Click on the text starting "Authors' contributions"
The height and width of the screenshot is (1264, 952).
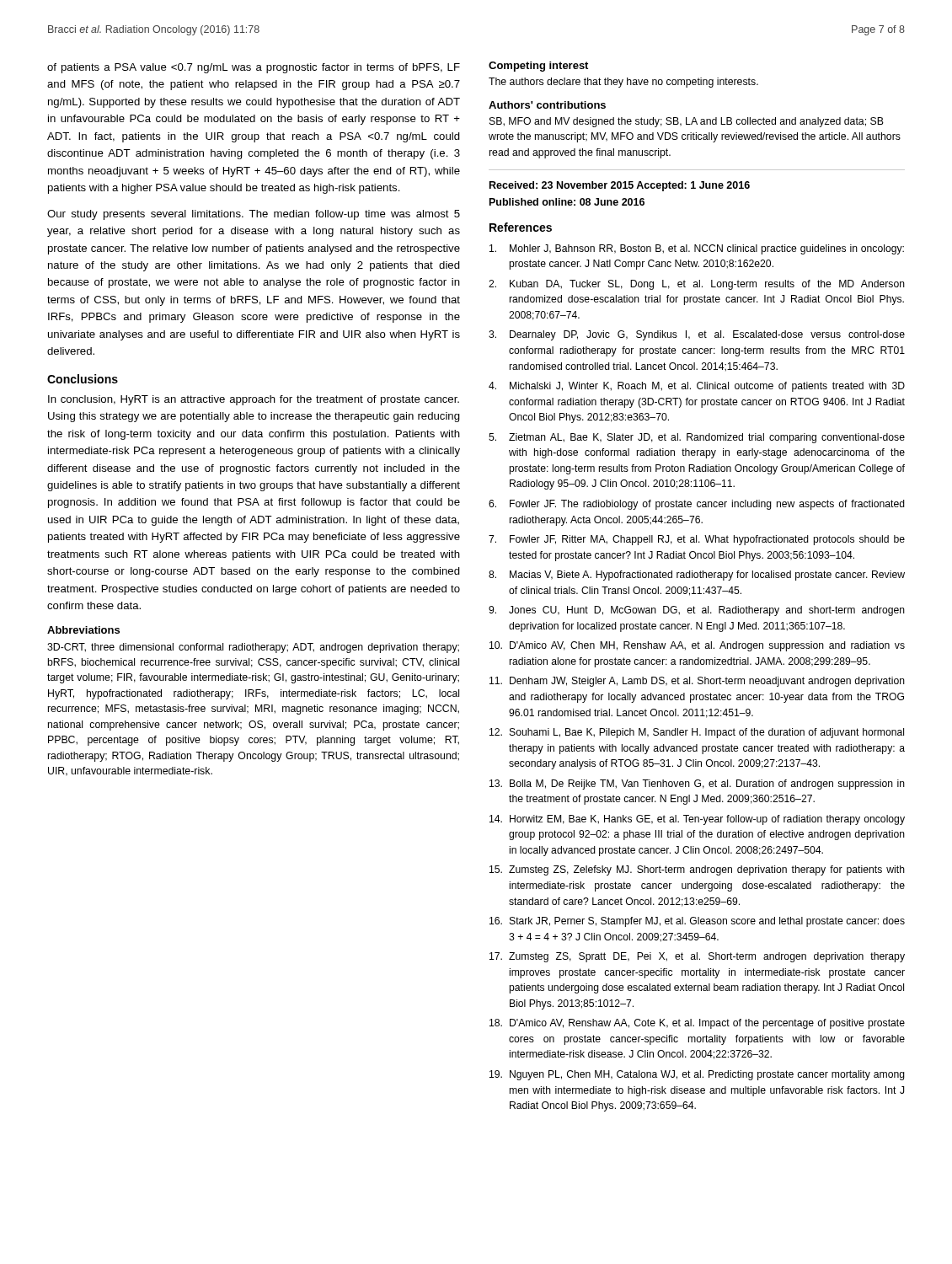point(547,105)
